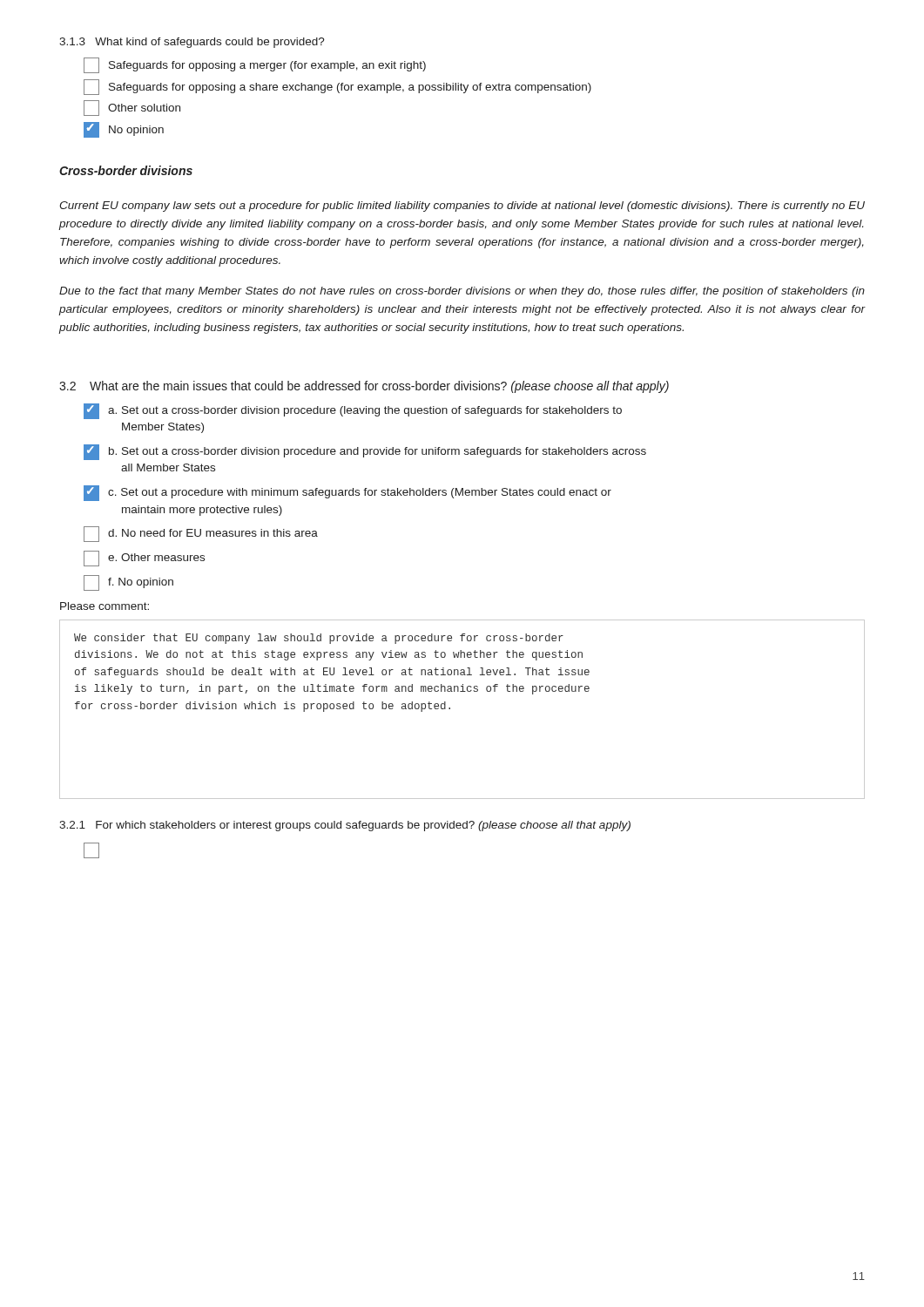Click on the list item that says "Safeguards for opposing a share exchange (for example,"

point(338,87)
